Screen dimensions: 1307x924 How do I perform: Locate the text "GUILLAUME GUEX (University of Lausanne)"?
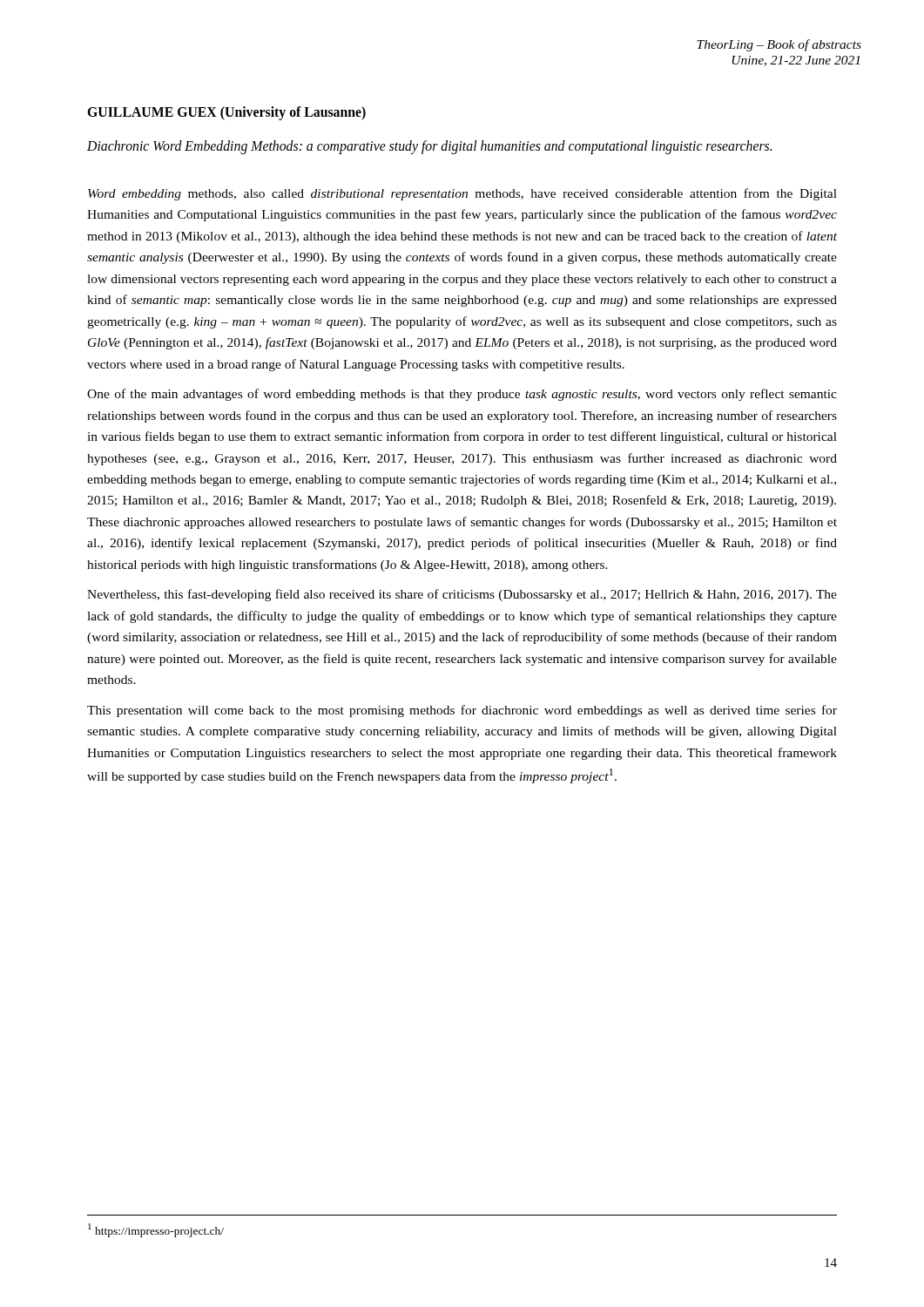click(x=227, y=112)
